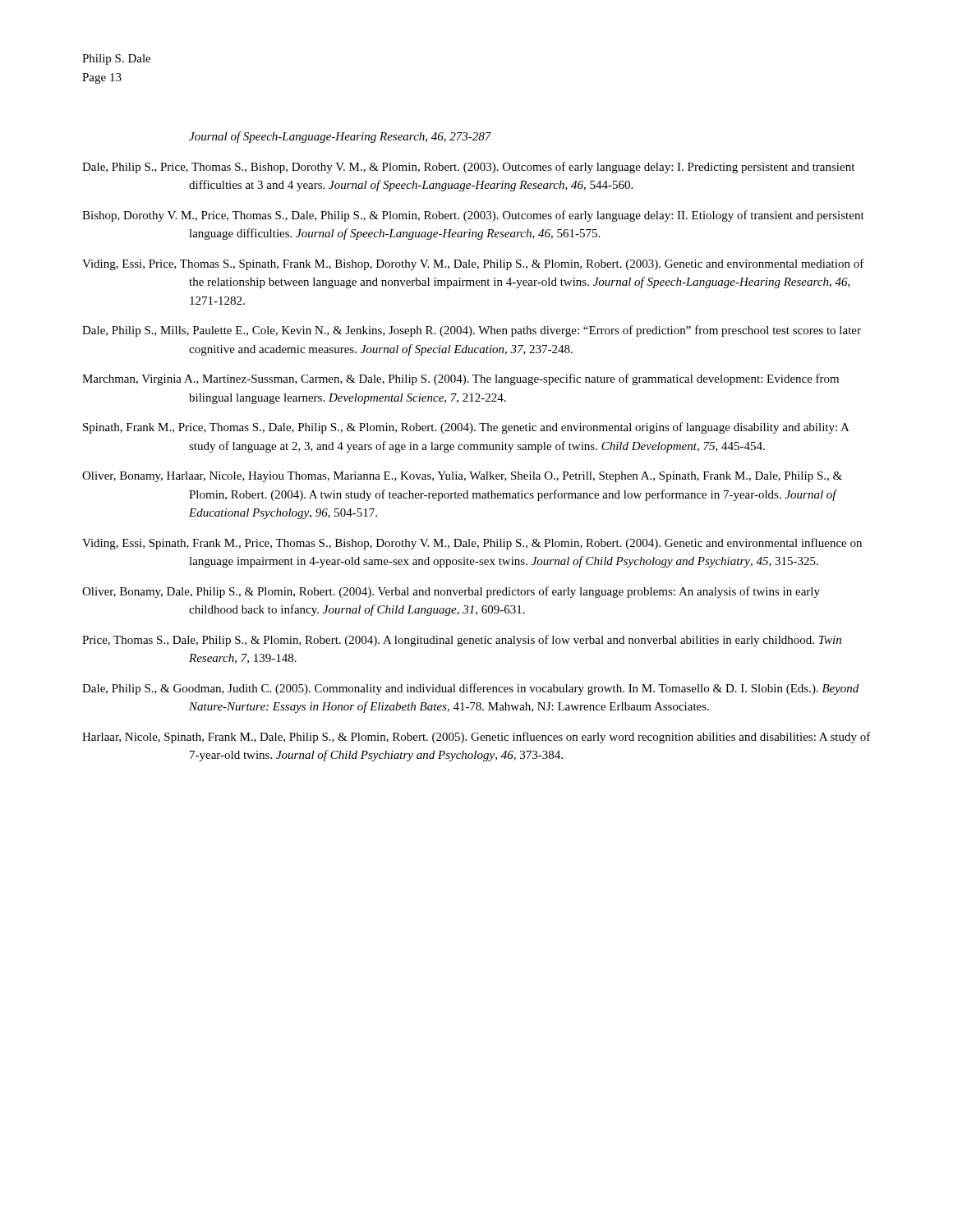Click on the list item with the text "Viding, Essi, Spinath, Frank M.,"
953x1232 pixels.
(472, 552)
